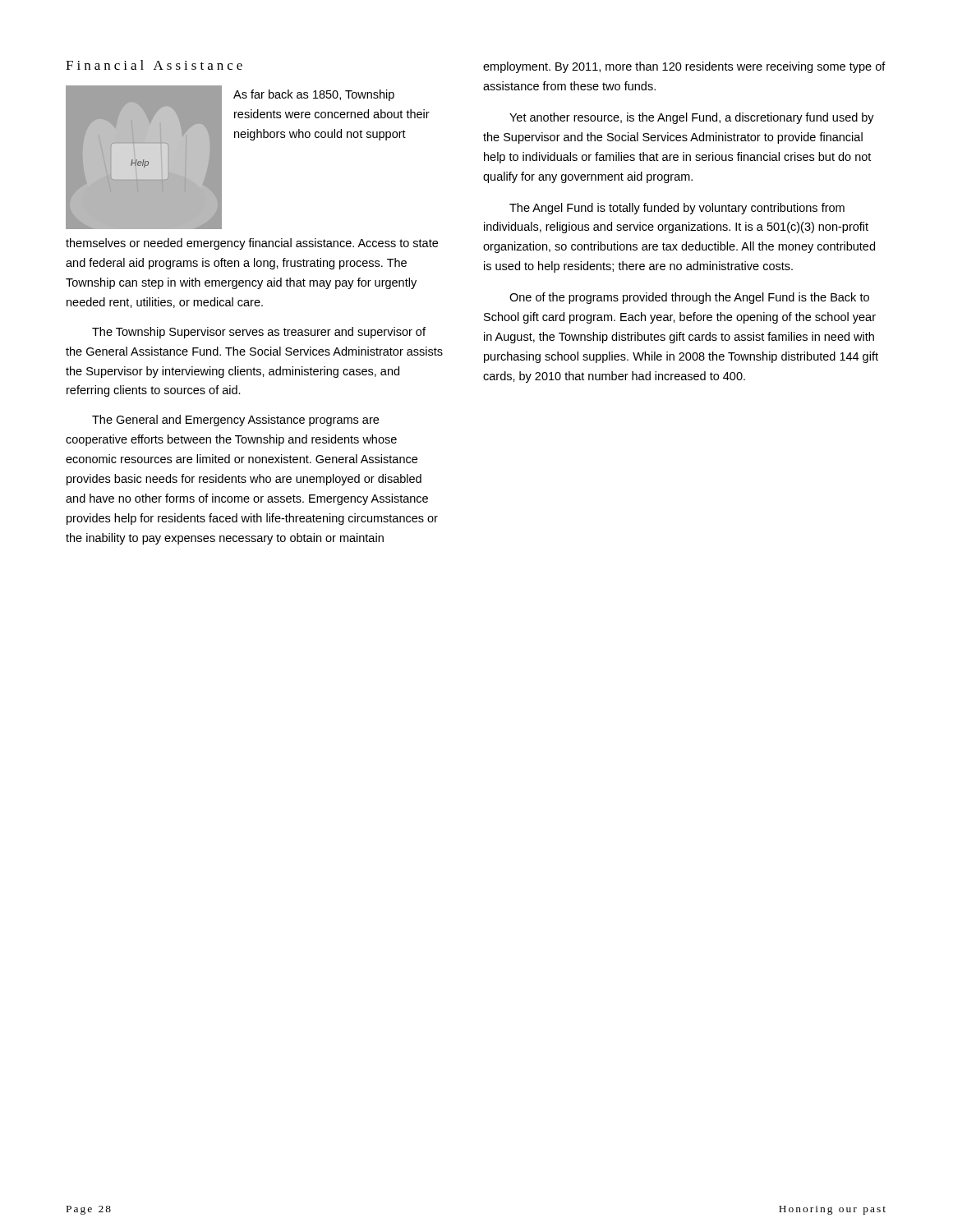The image size is (953, 1232).
Task: Point to the text starting "Financial Assistance"
Action: [156, 65]
